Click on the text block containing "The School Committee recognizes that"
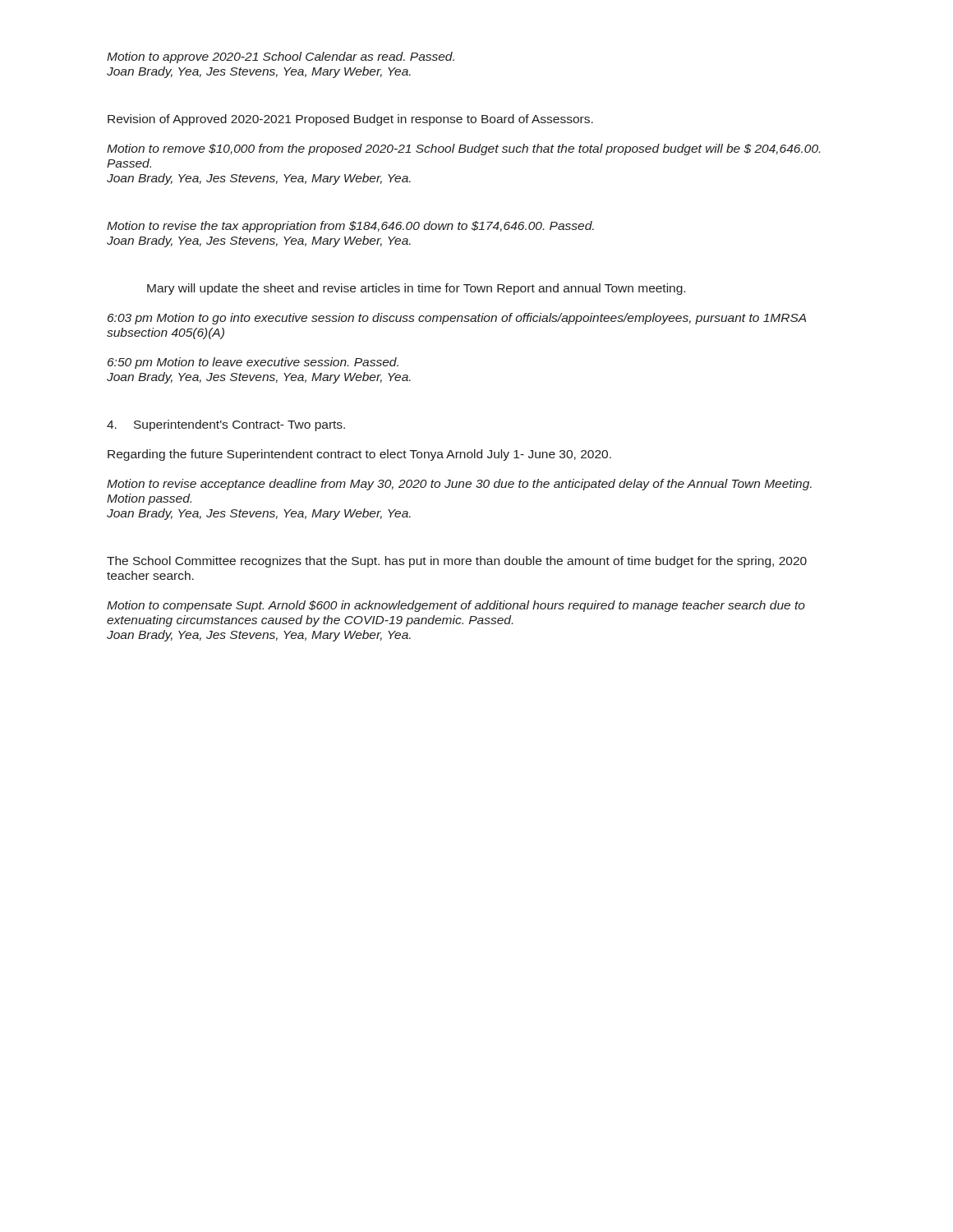This screenshot has width=953, height=1232. [457, 568]
